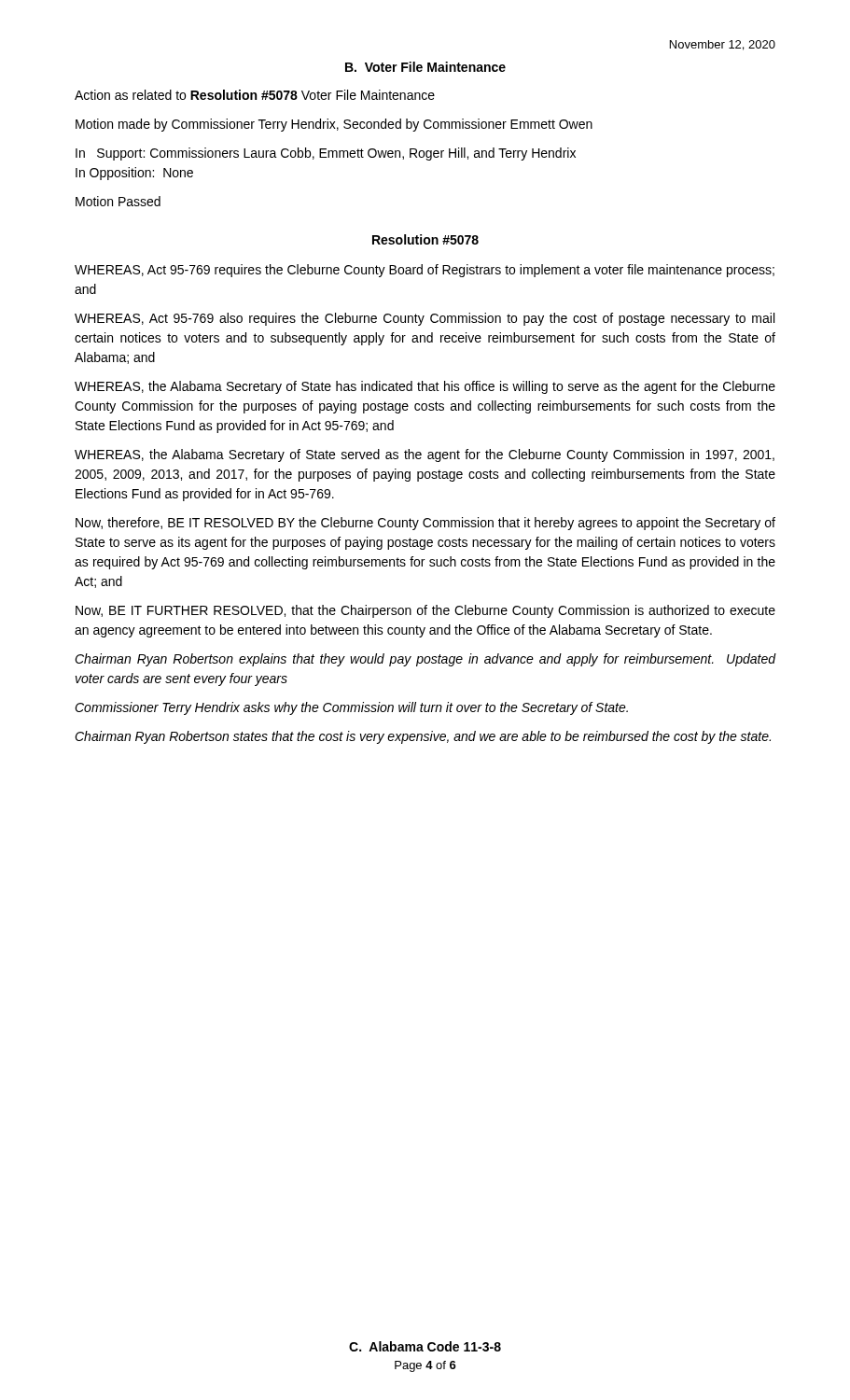Viewport: 850px width, 1400px height.
Task: Locate the text "Resolution #5078"
Action: click(425, 240)
